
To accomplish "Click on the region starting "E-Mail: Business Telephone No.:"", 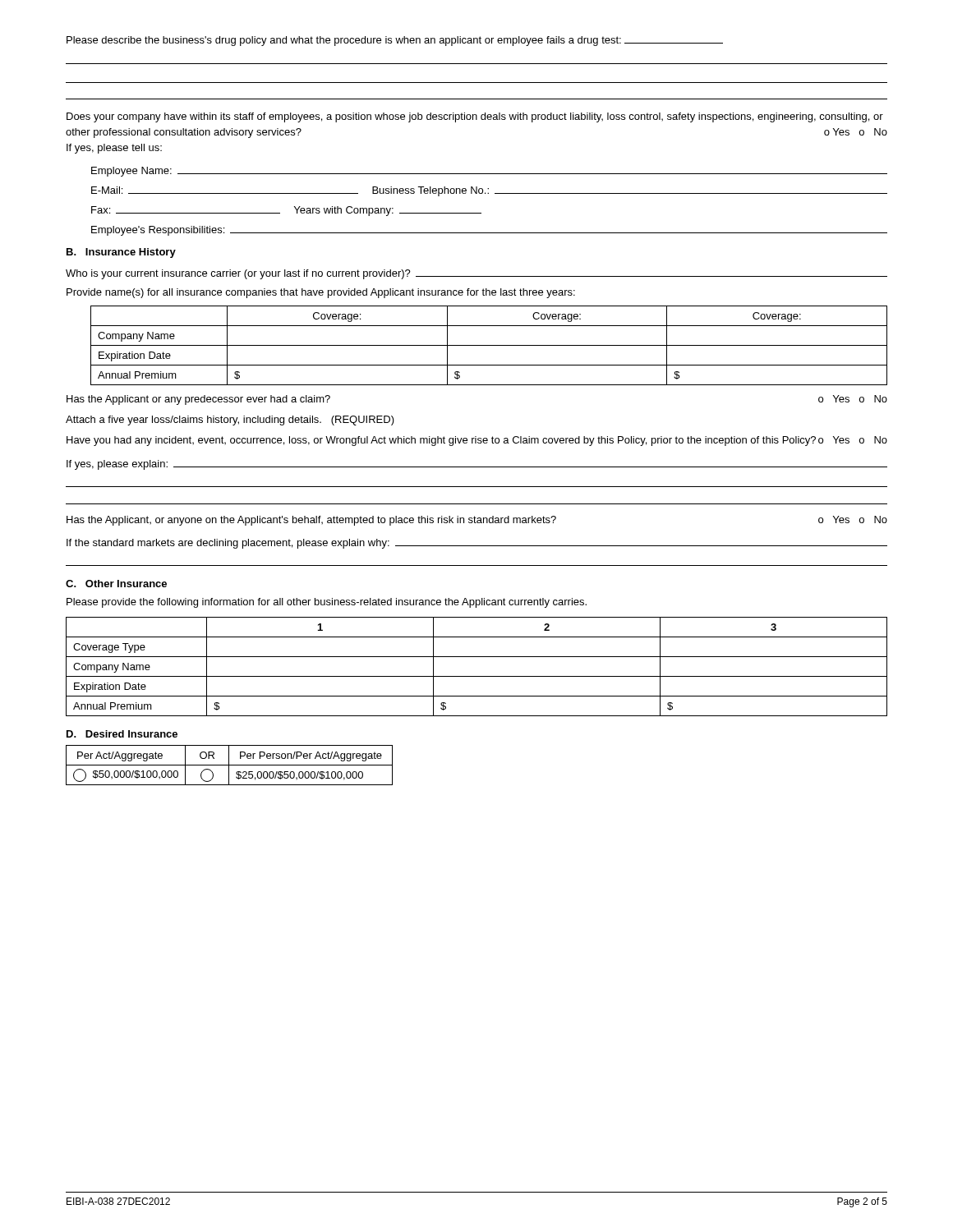I will [x=489, y=188].
